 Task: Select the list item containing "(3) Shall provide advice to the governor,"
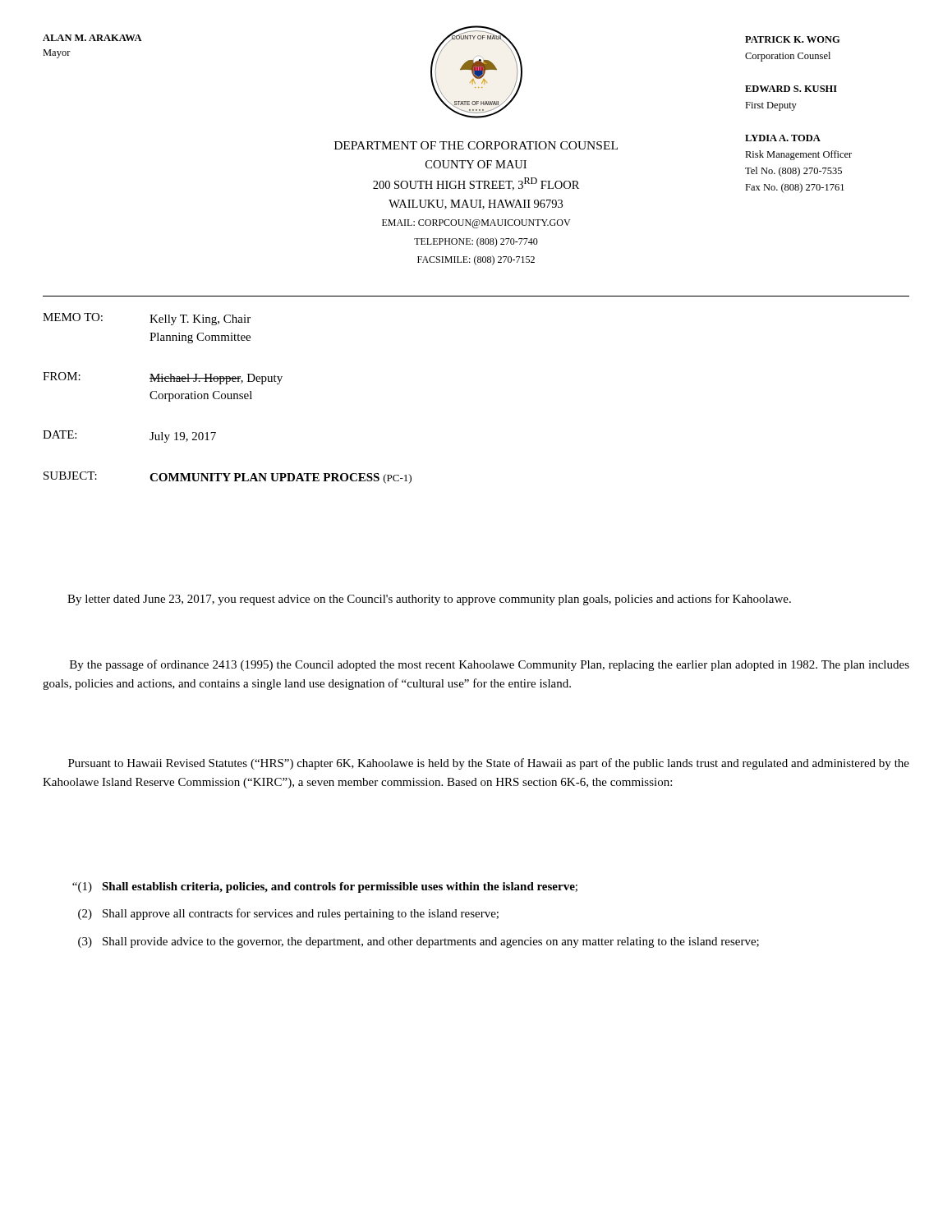coord(476,941)
